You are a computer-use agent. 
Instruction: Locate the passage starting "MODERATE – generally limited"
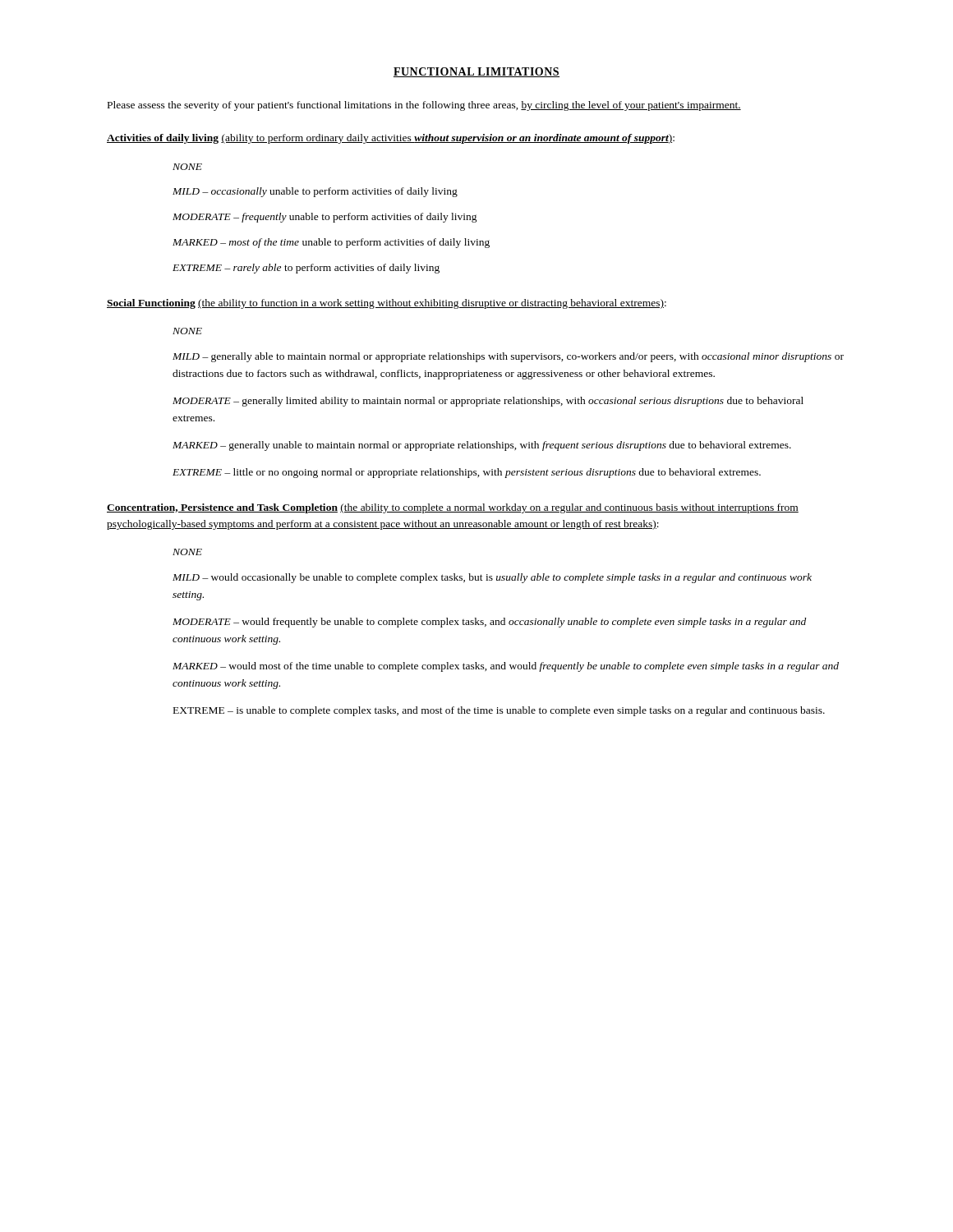(488, 409)
